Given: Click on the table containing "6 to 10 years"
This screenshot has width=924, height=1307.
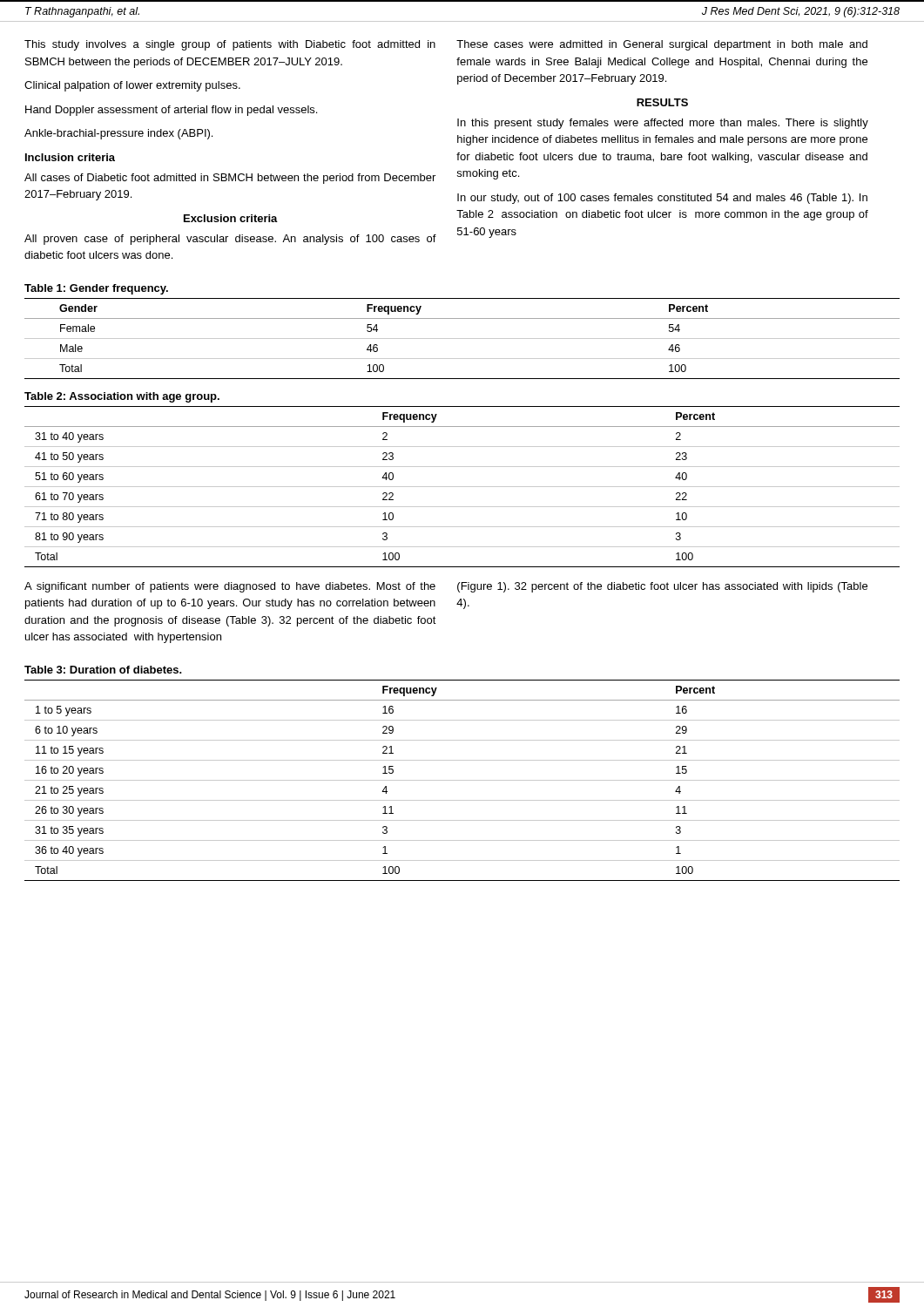Looking at the screenshot, I should click(462, 780).
